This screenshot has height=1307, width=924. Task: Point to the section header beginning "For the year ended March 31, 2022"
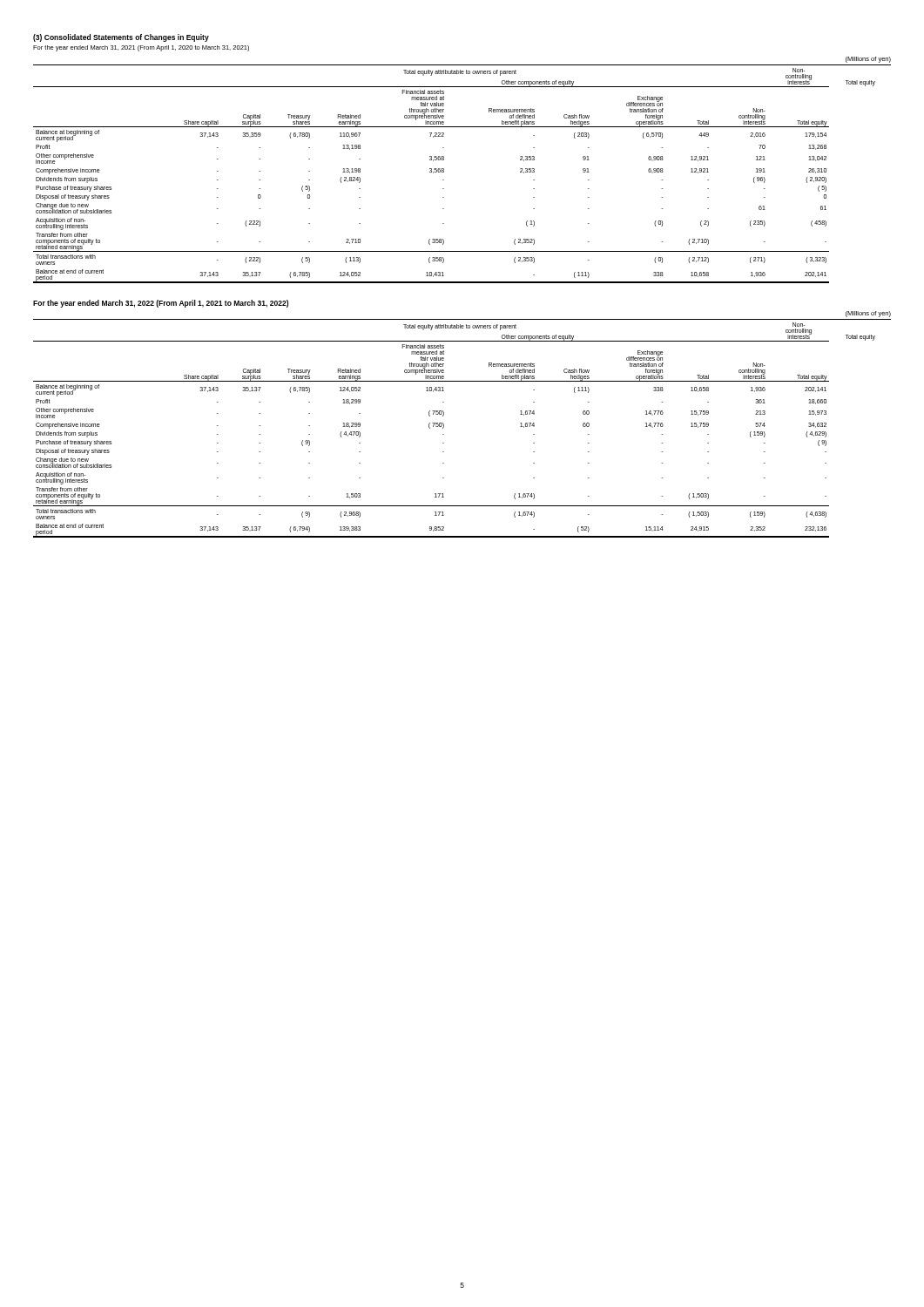pyautogui.click(x=161, y=303)
